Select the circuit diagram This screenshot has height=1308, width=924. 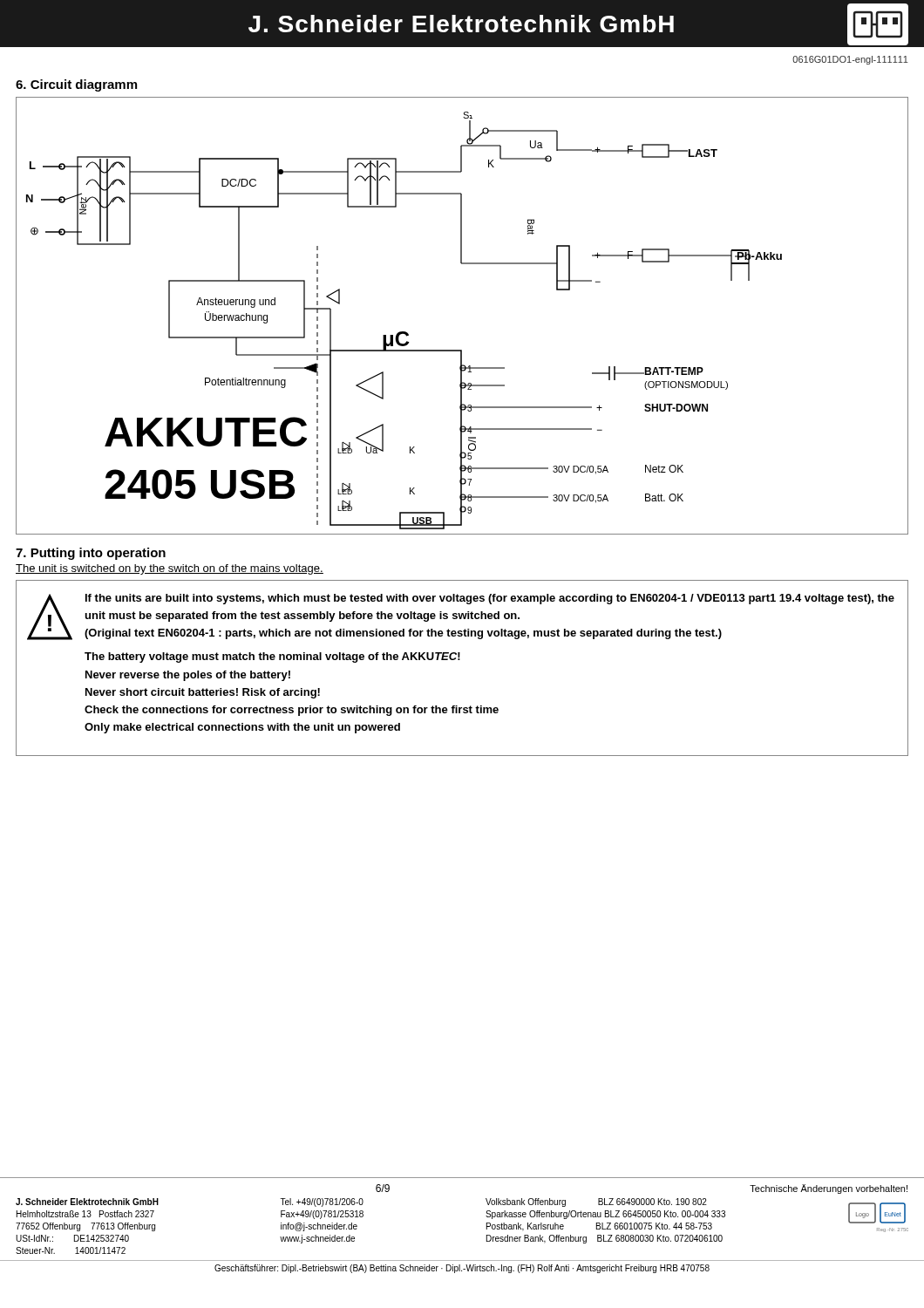(x=462, y=316)
